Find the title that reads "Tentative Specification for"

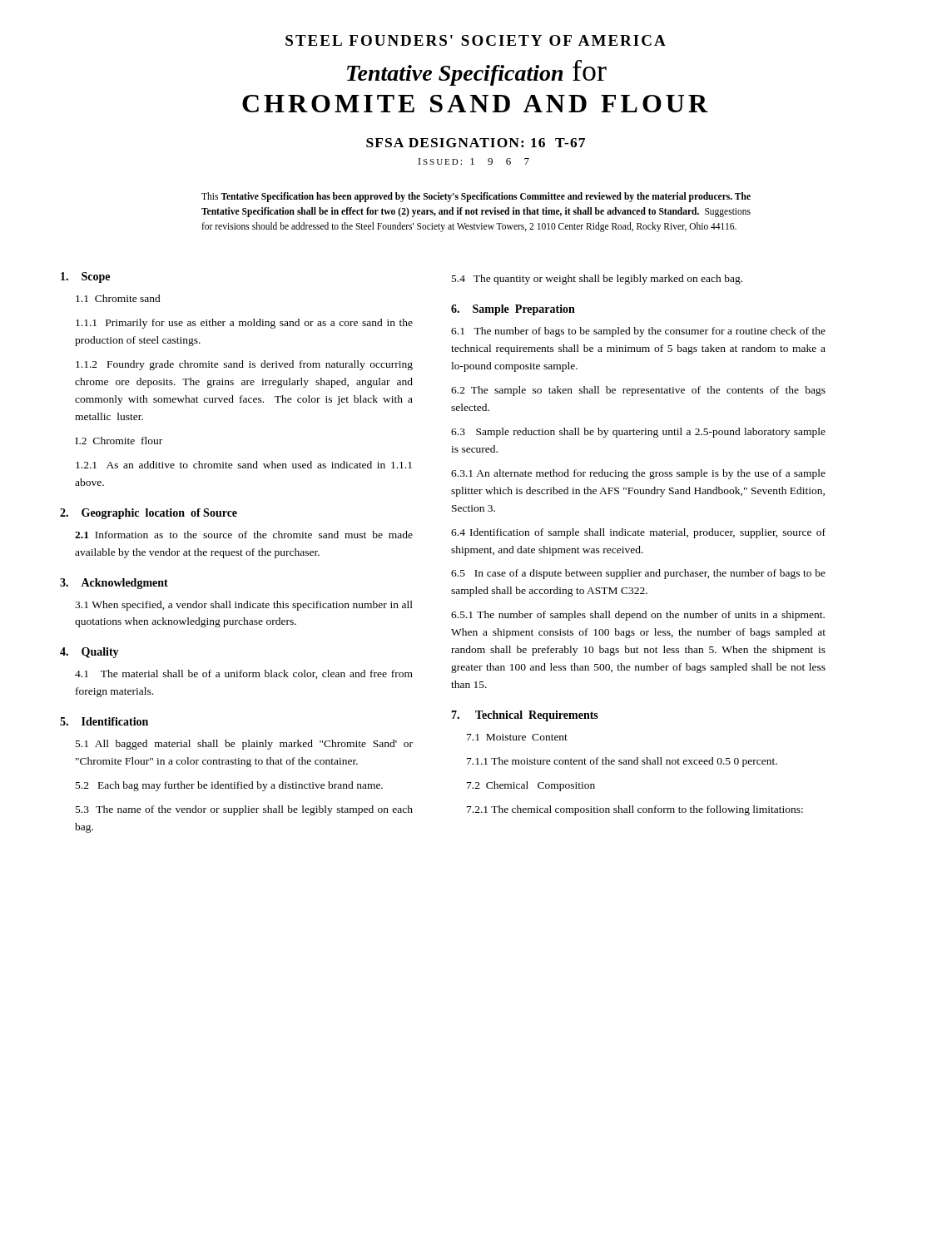coord(476,71)
